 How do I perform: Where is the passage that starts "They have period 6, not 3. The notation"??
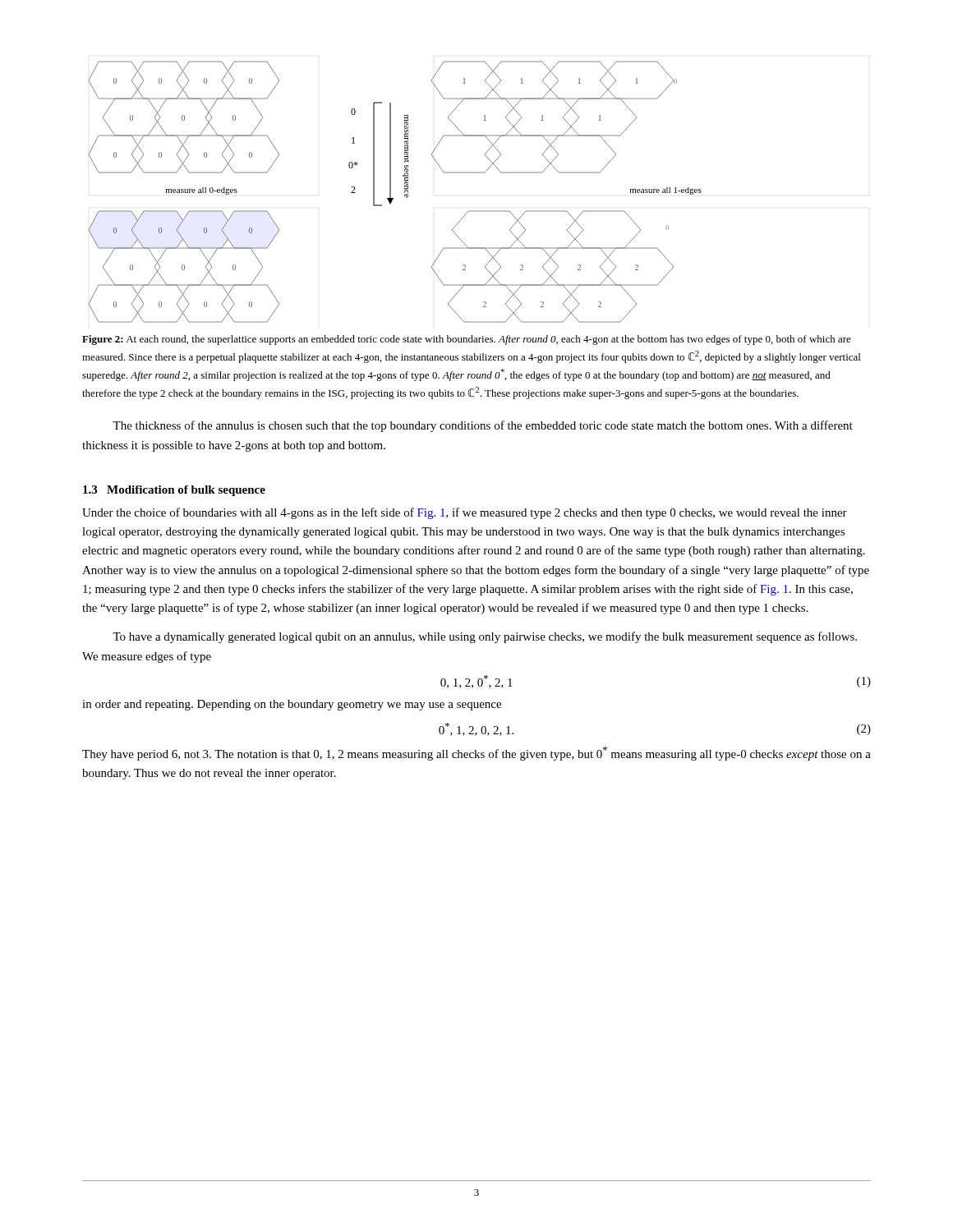coord(476,762)
